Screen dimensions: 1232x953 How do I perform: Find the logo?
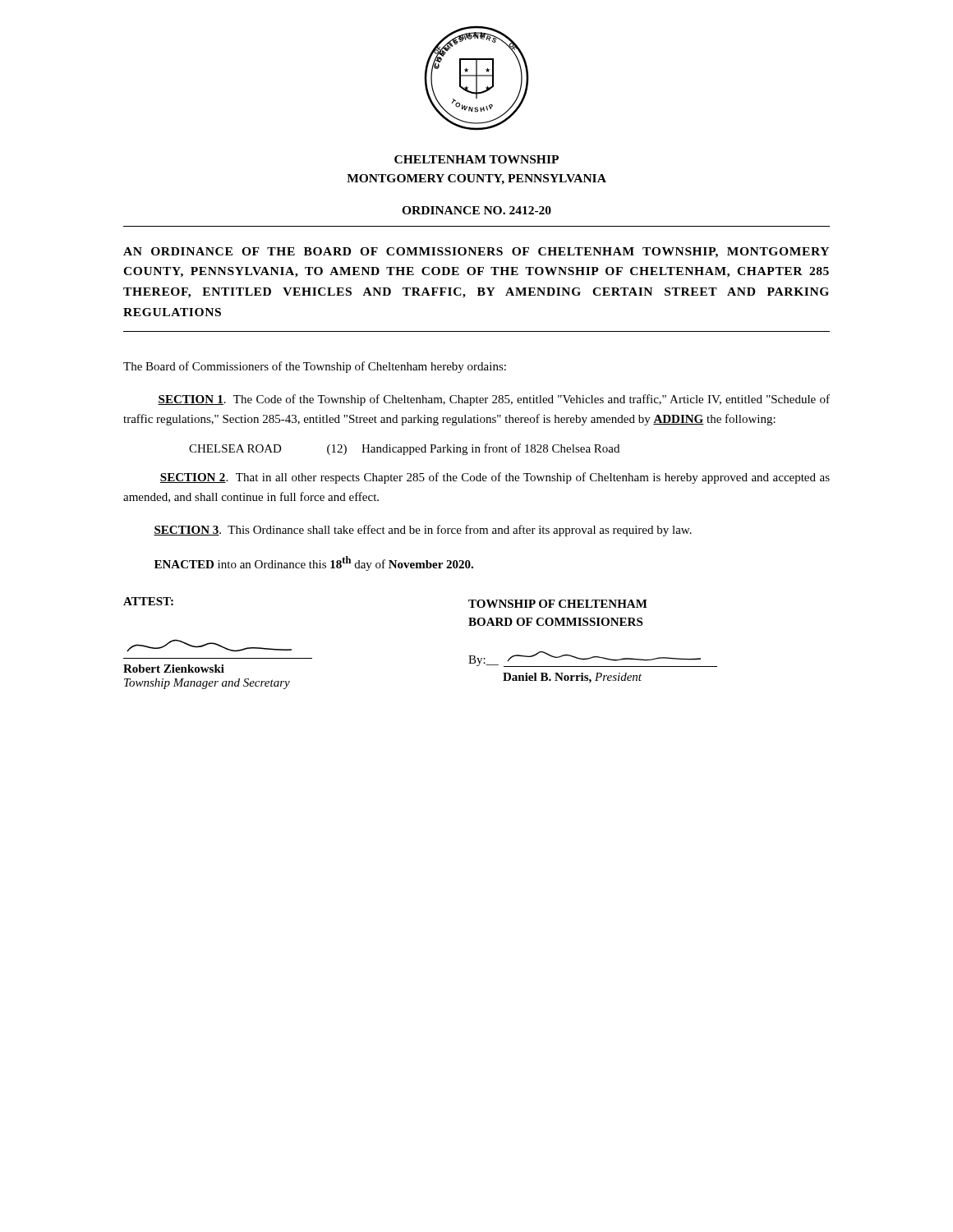pos(476,80)
